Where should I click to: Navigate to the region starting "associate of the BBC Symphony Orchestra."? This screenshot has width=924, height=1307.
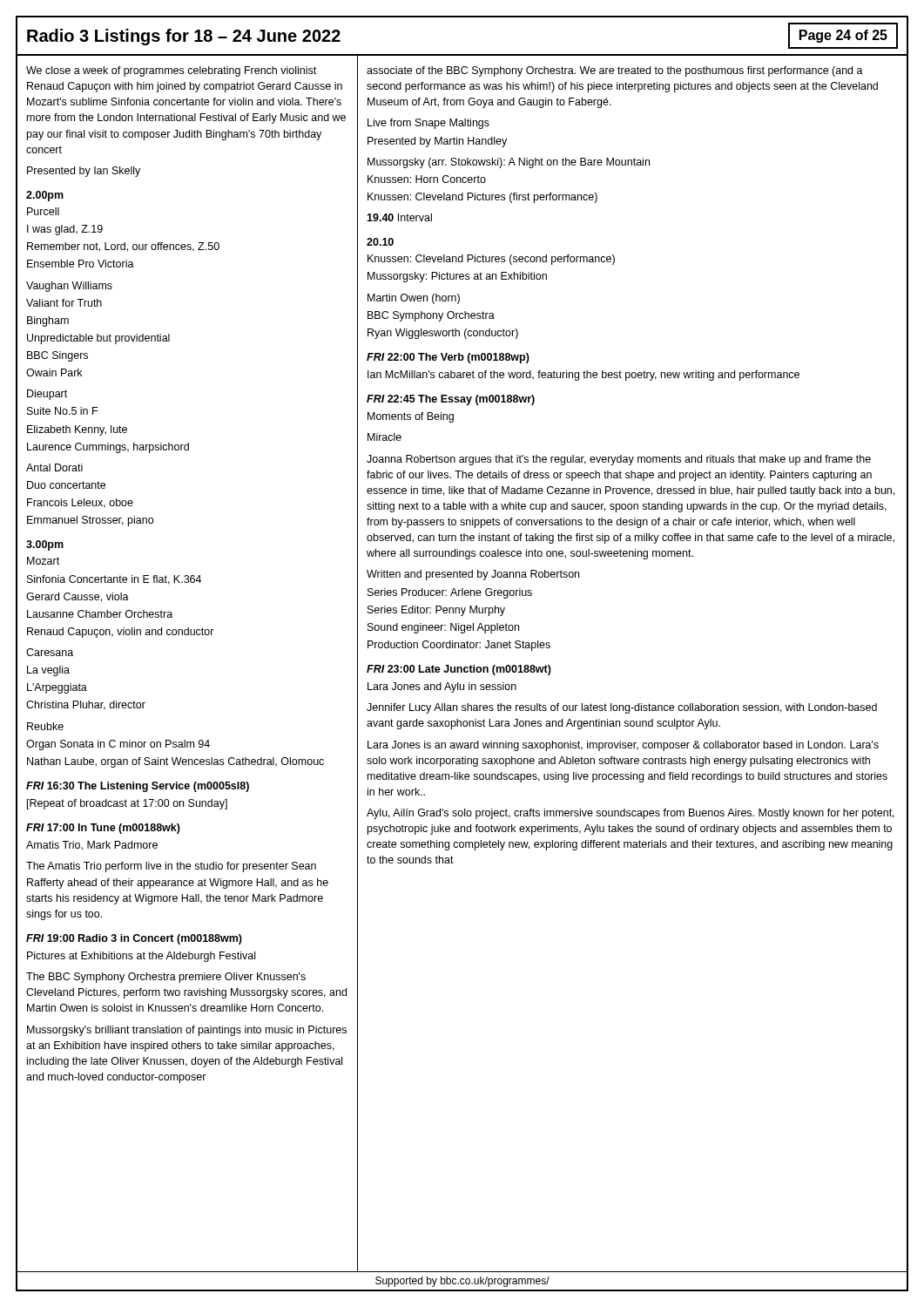tap(615, 71)
